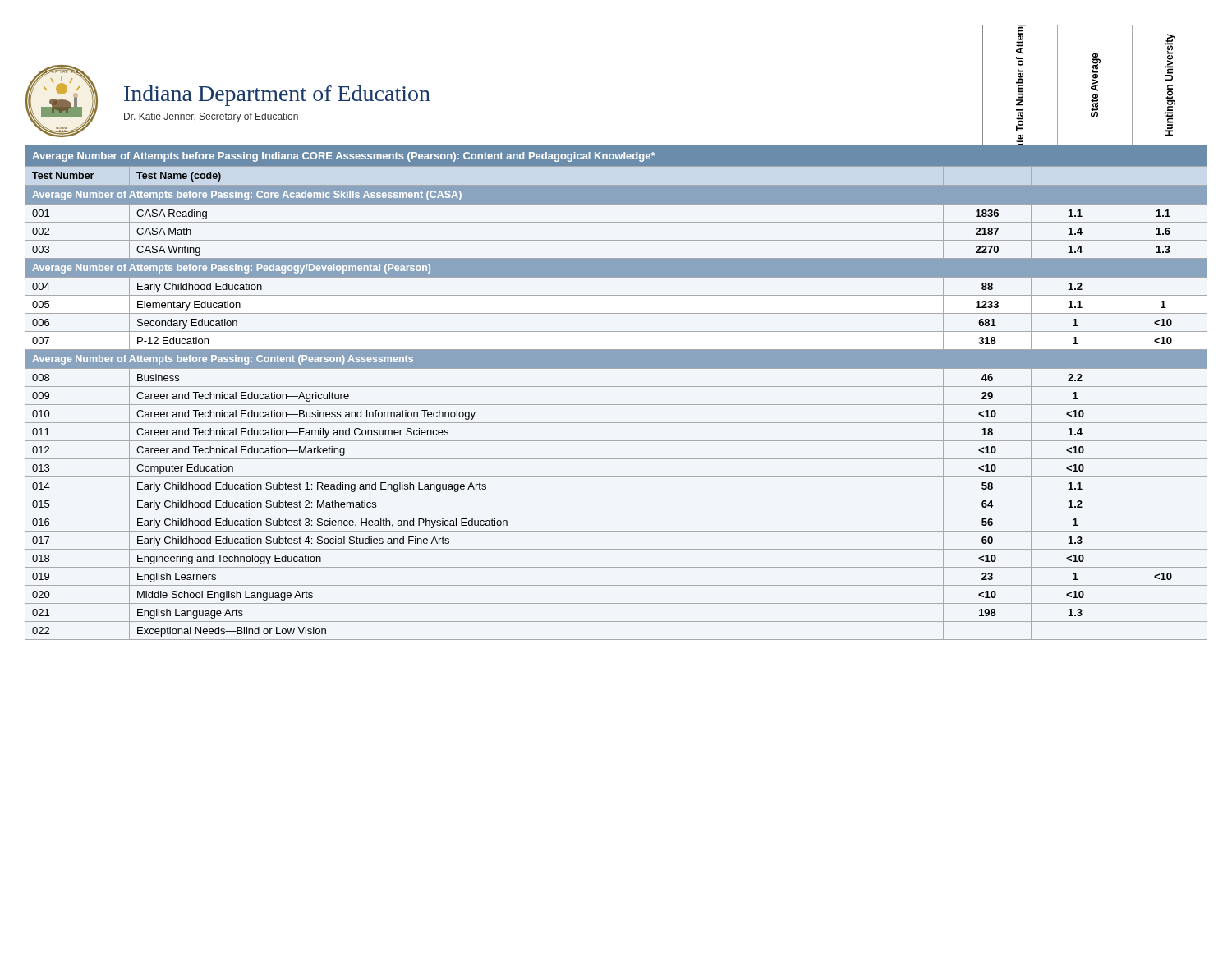
Task: Point to "Indiana Department of Education"
Action: point(277,93)
